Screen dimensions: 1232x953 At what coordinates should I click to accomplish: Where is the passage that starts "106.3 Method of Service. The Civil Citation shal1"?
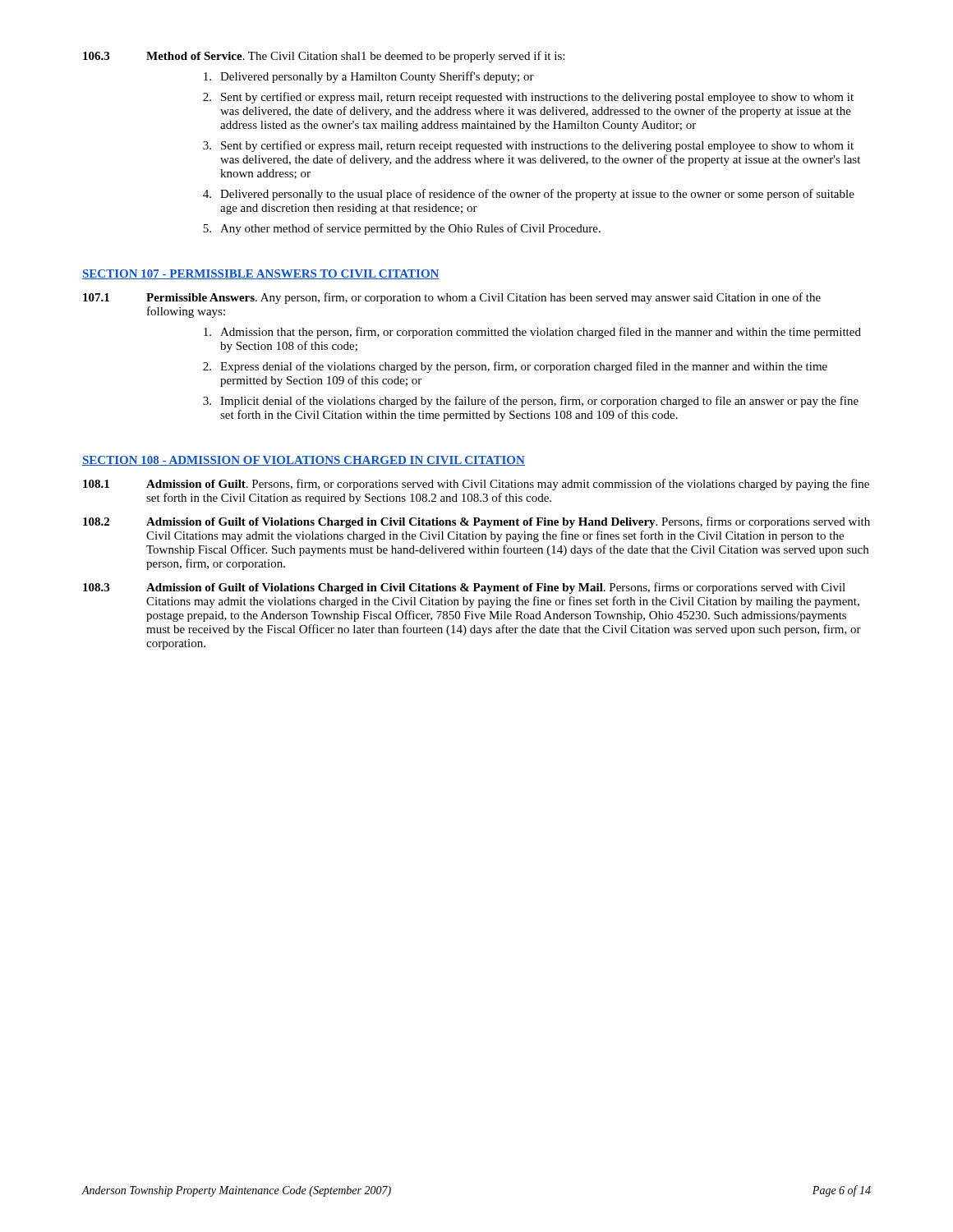[x=476, y=146]
